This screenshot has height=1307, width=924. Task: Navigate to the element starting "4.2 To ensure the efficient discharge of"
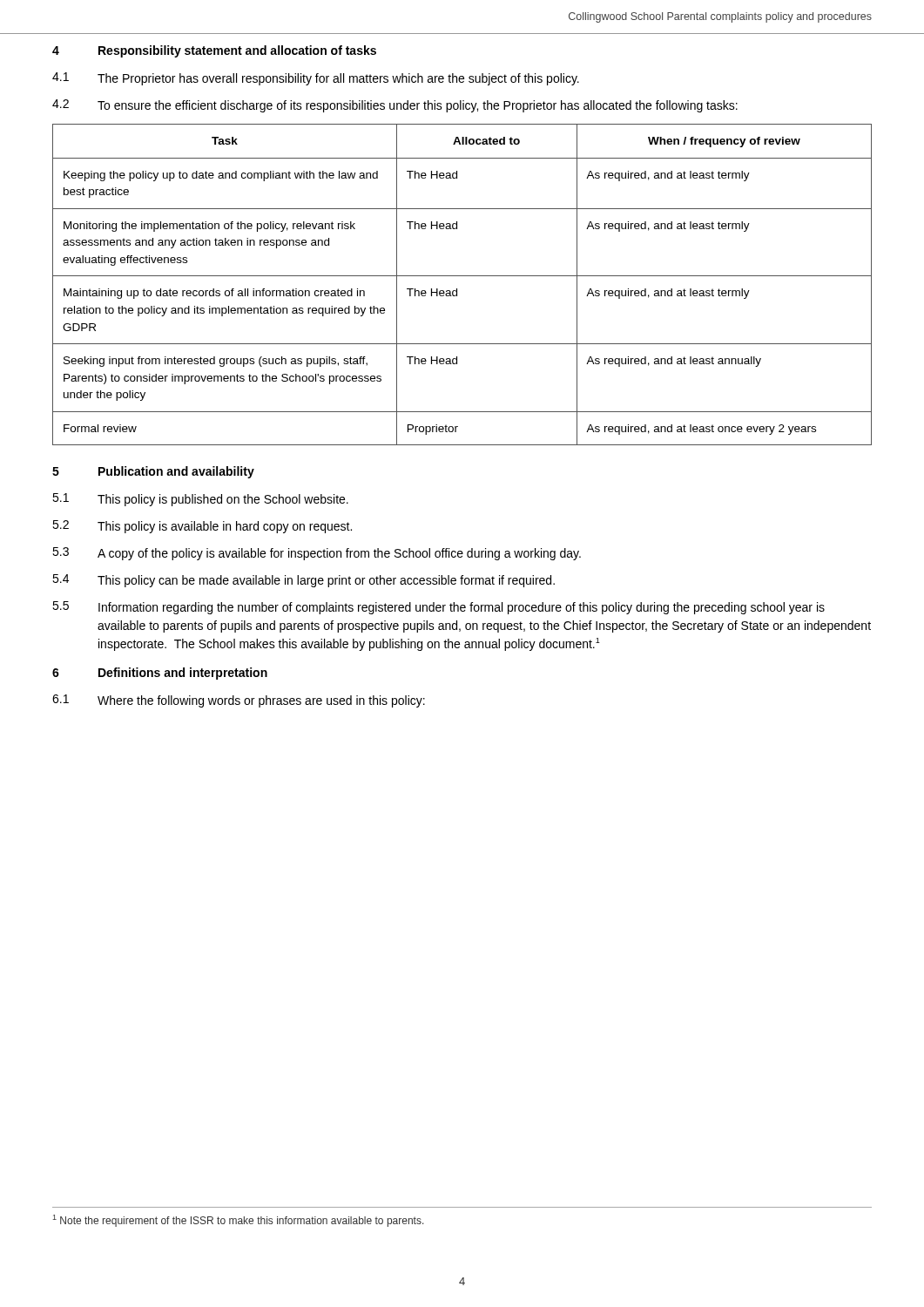(395, 106)
